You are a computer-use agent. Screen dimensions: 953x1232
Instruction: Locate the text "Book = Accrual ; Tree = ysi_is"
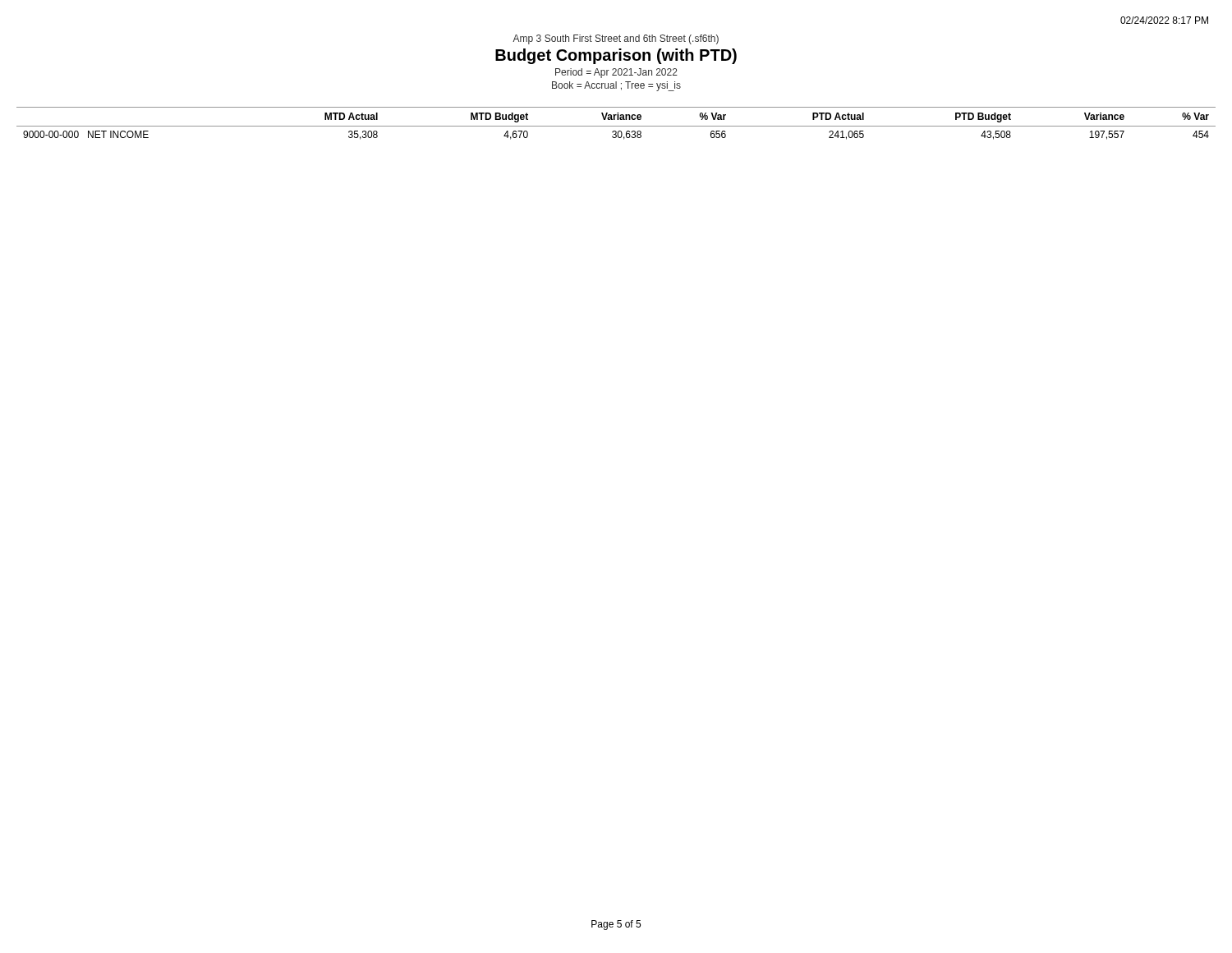[x=616, y=85]
